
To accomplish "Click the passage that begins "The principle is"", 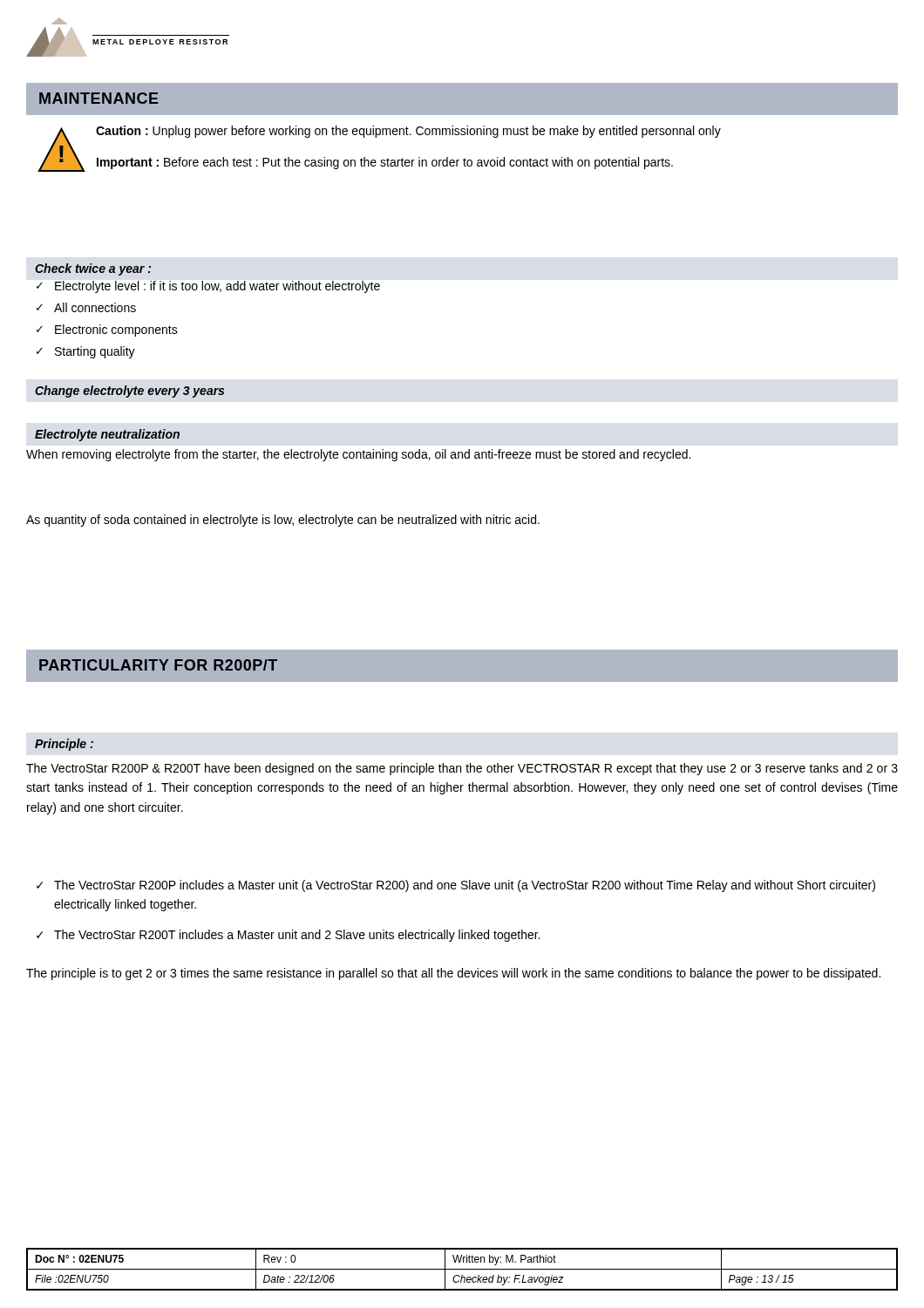I will [x=454, y=973].
